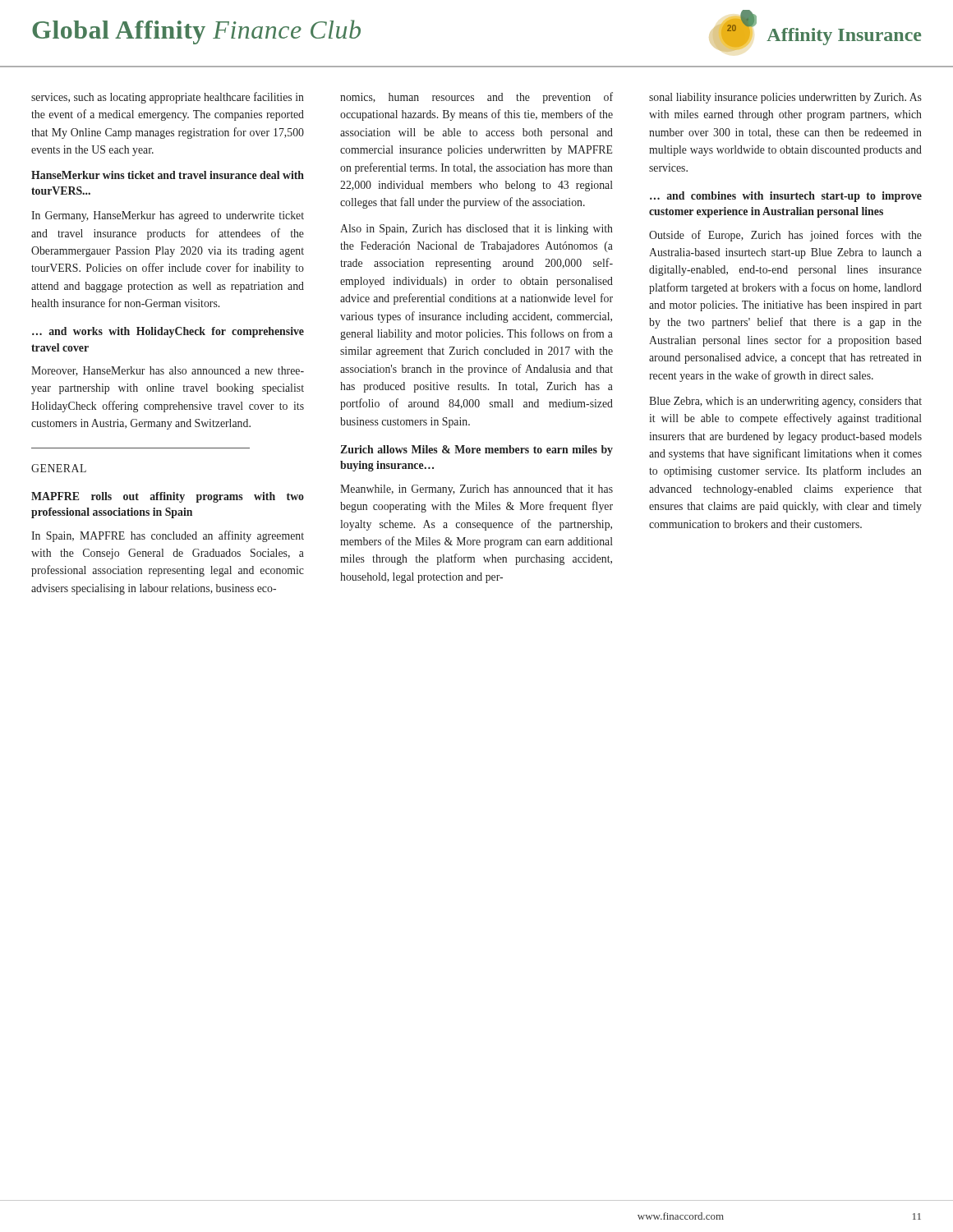Find the passage starting "… and works"
This screenshot has height=1232, width=953.
click(168, 340)
